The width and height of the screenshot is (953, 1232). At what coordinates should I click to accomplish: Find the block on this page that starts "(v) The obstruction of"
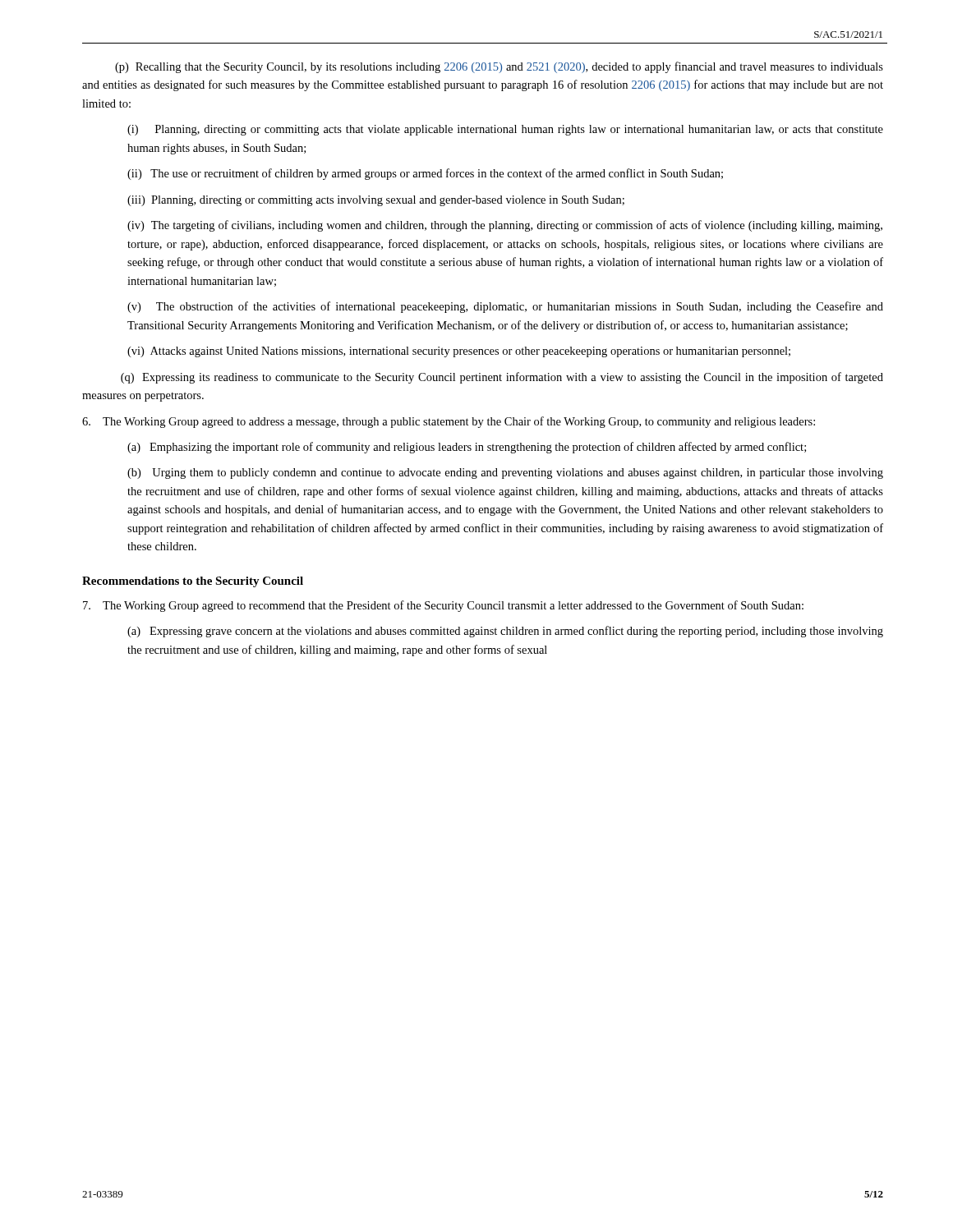pos(505,316)
